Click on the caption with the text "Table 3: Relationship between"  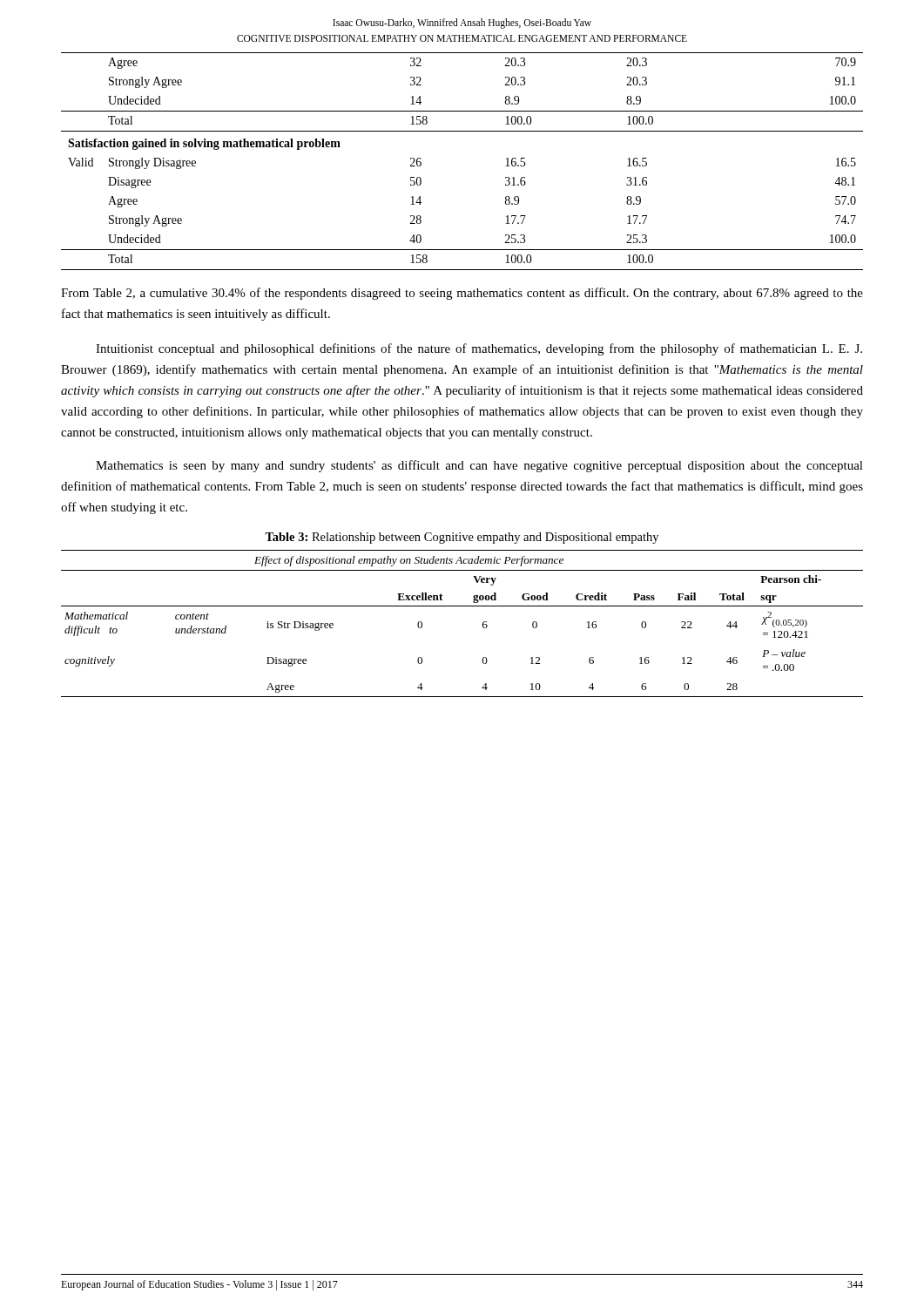[x=462, y=536]
